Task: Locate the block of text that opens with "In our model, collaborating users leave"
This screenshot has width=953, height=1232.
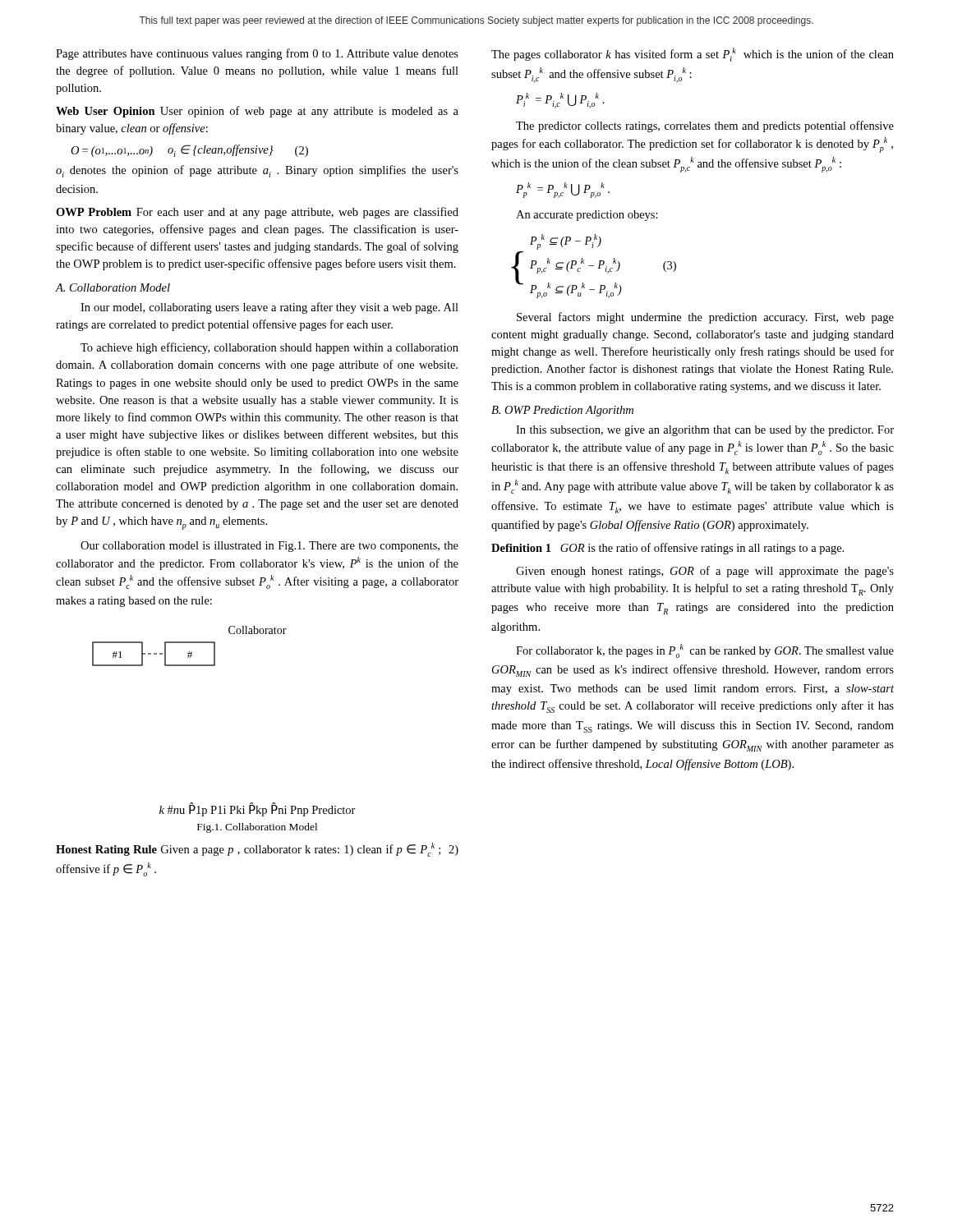Action: coord(257,317)
